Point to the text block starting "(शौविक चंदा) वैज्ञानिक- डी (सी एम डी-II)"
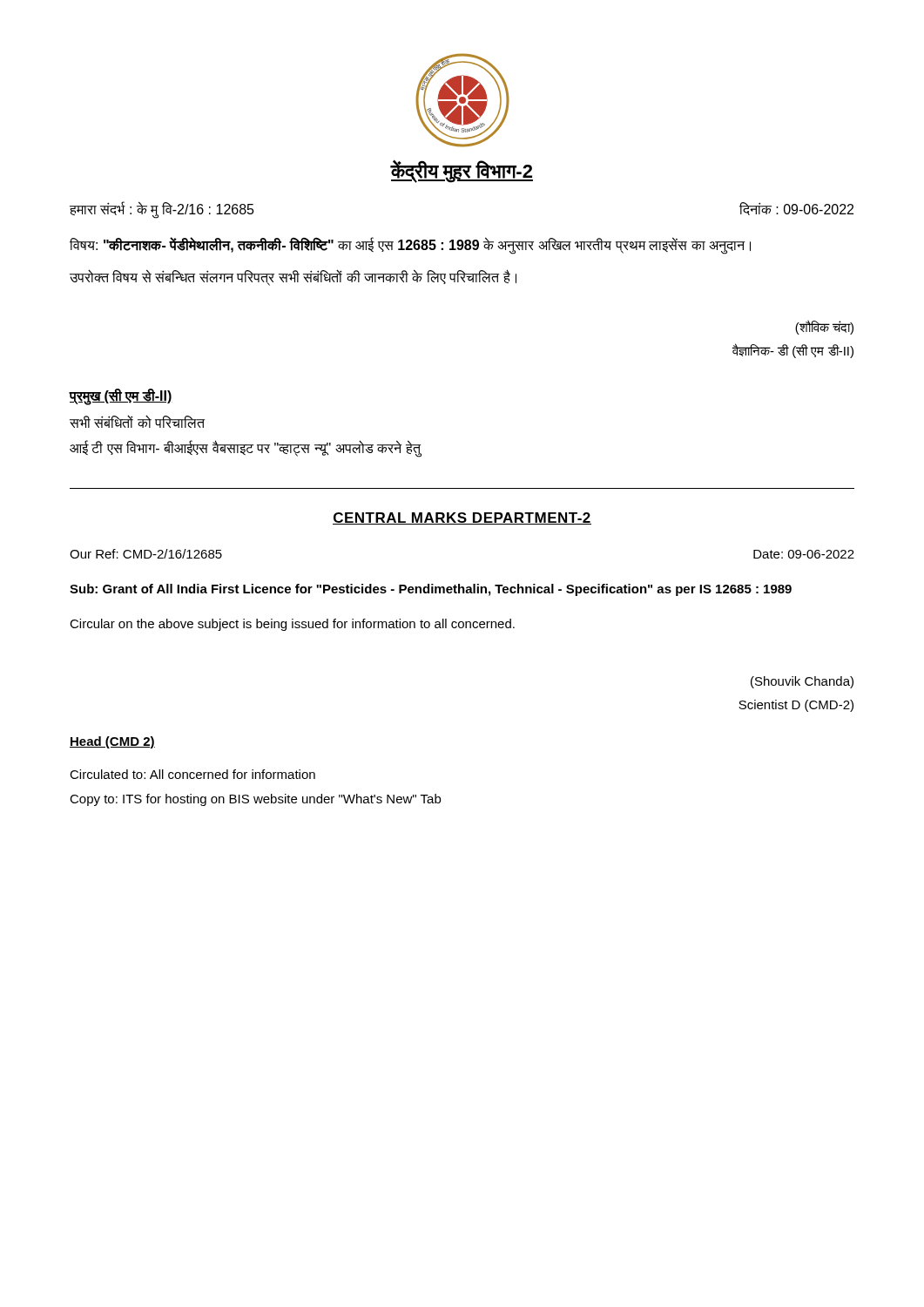This screenshot has width=924, height=1307. pyautogui.click(x=793, y=339)
